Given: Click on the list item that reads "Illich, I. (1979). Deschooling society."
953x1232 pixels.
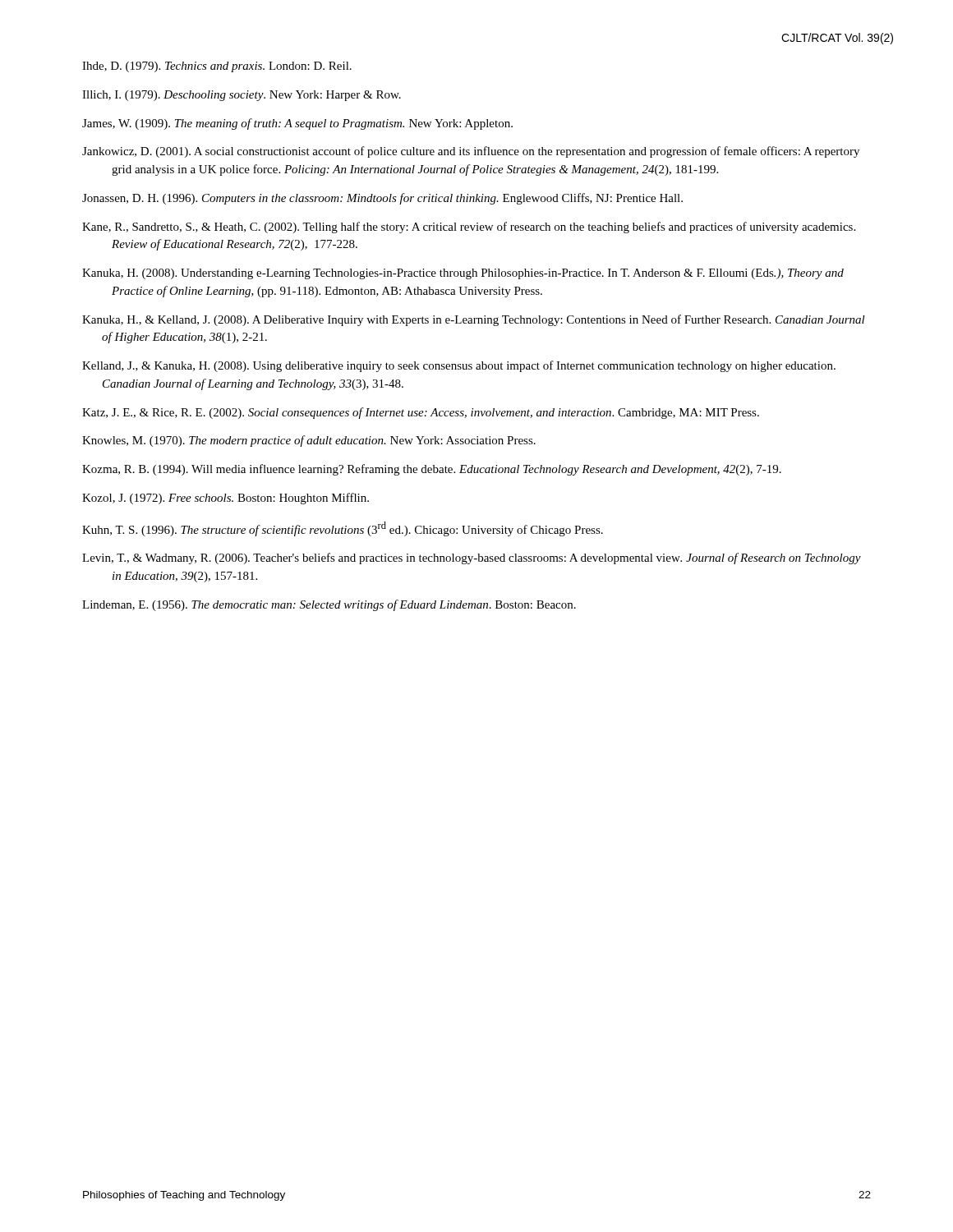Looking at the screenshot, I should pyautogui.click(x=242, y=94).
